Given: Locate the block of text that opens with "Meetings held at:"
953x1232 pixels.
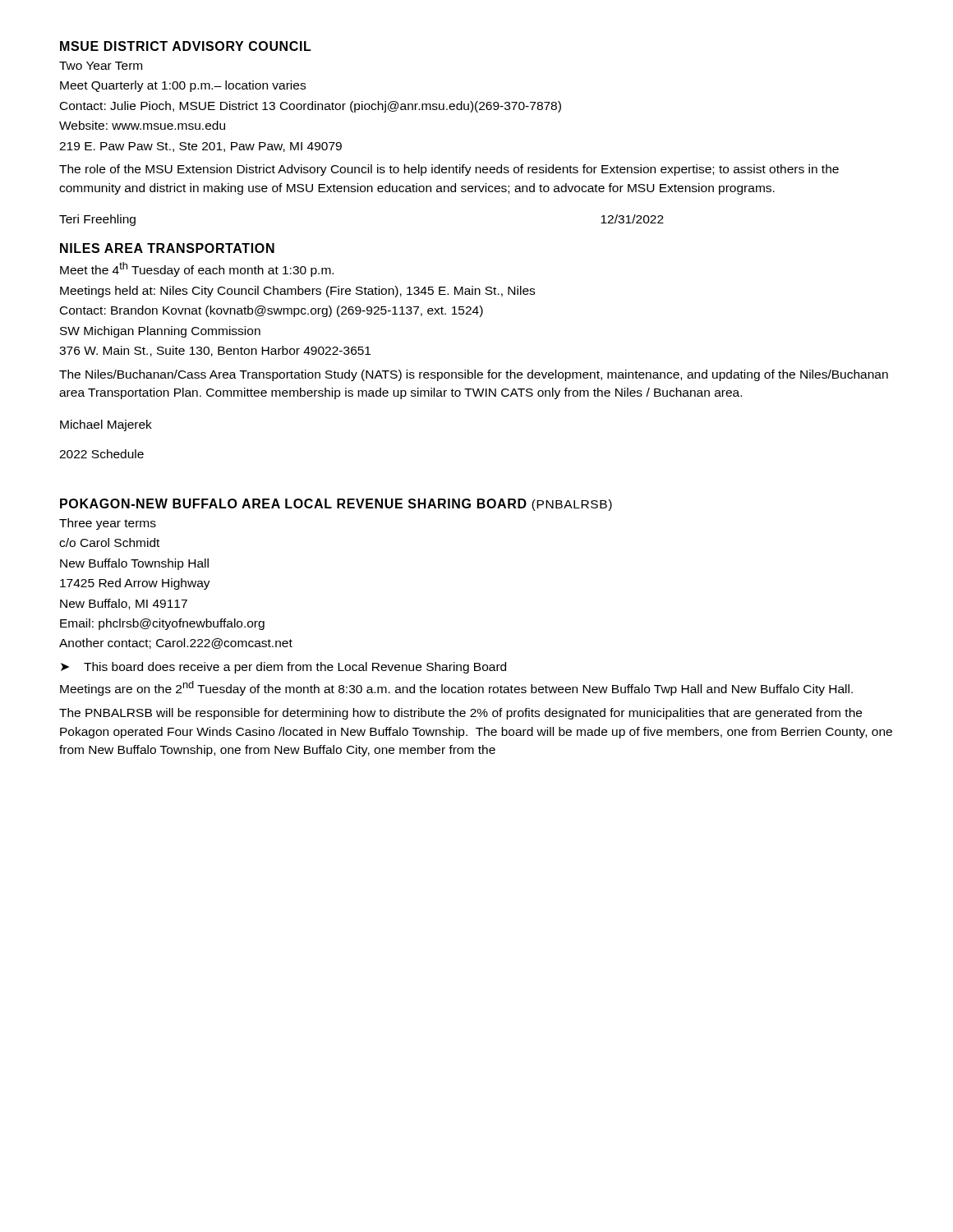Looking at the screenshot, I should coord(297,290).
